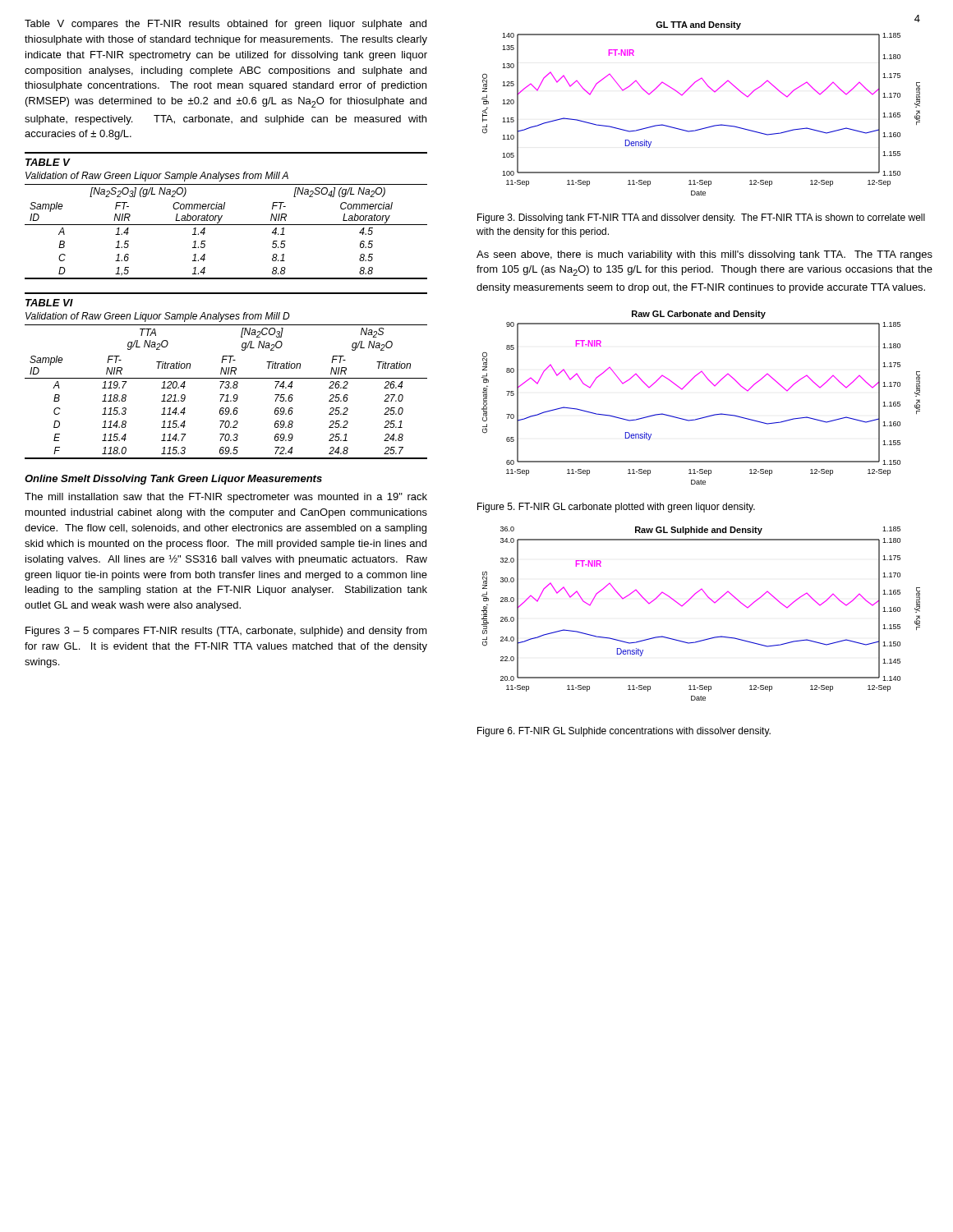Locate the text block containing "Table V compares the FT-NIR results obtained for"
This screenshot has height=1232, width=953.
click(x=226, y=79)
